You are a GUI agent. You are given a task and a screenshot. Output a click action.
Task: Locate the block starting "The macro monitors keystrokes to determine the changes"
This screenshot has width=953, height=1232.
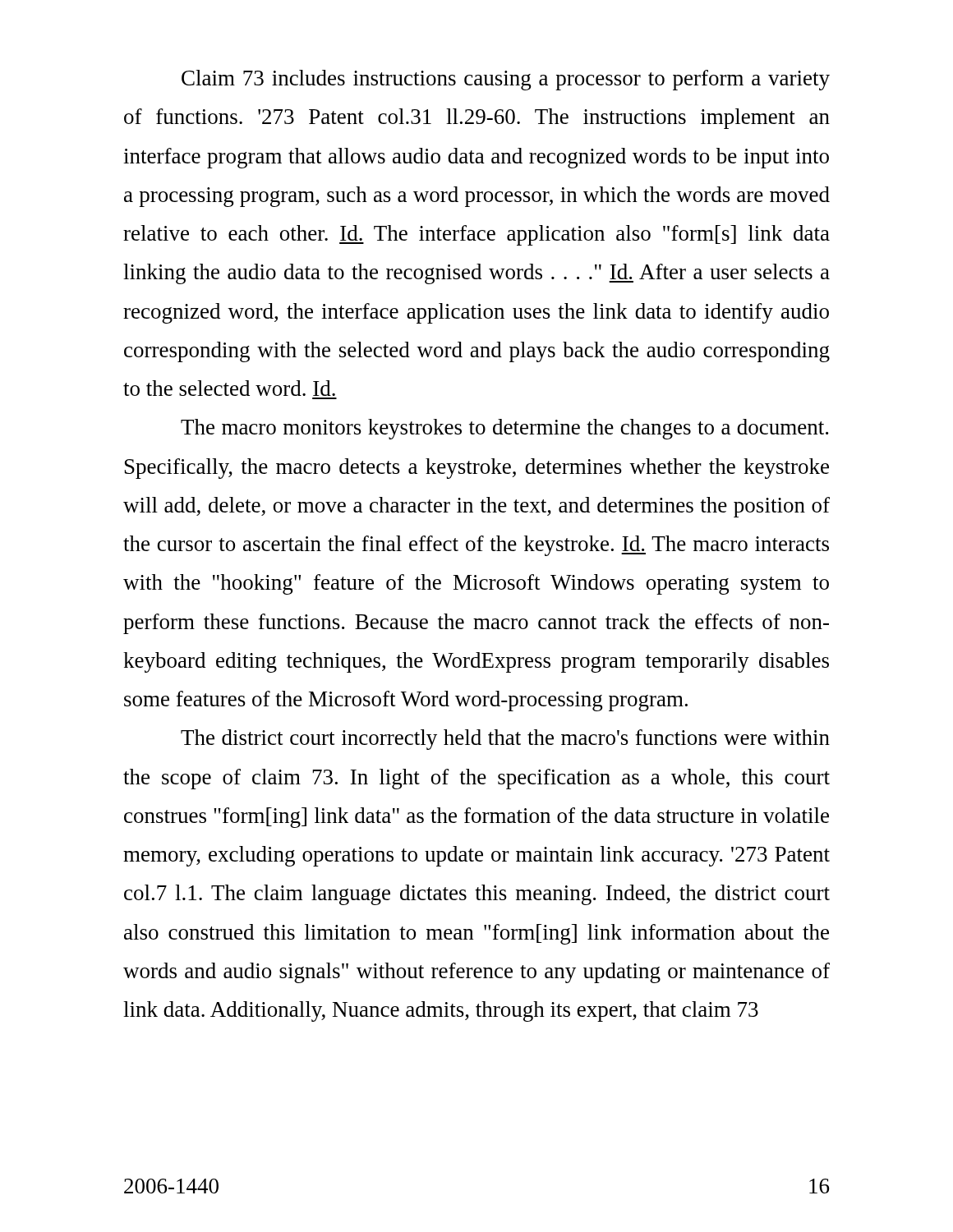(x=476, y=564)
